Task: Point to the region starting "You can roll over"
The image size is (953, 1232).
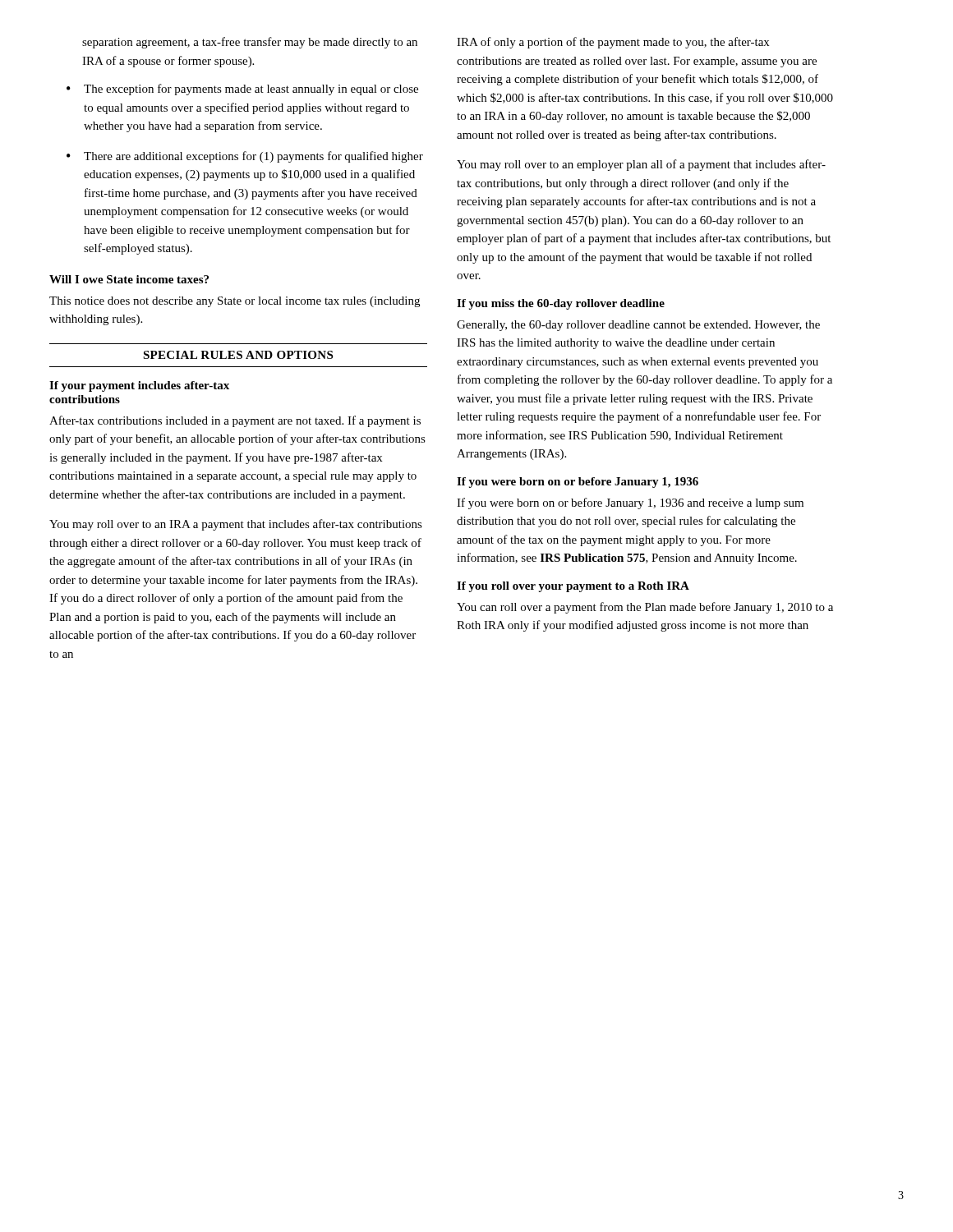Action: (x=645, y=616)
